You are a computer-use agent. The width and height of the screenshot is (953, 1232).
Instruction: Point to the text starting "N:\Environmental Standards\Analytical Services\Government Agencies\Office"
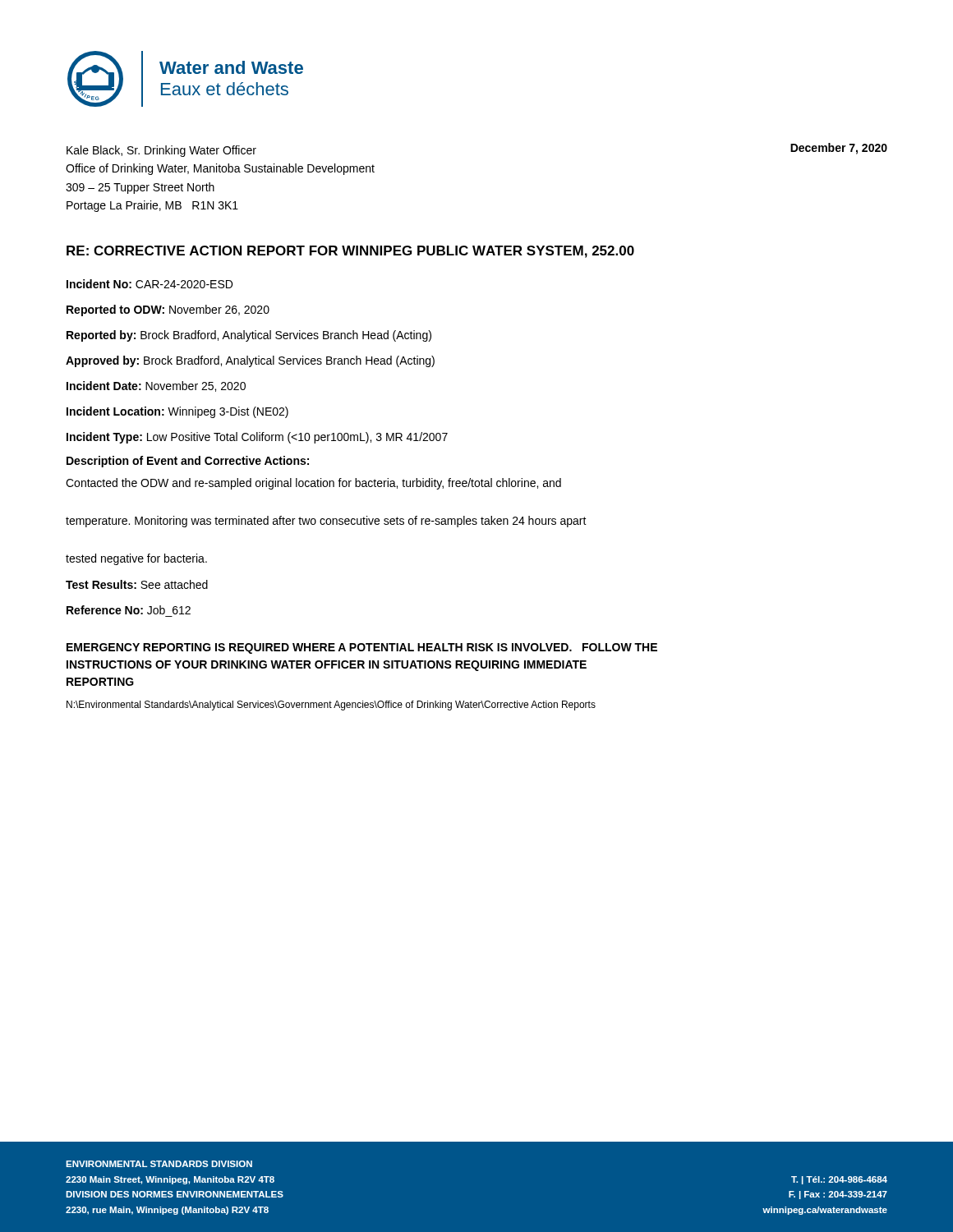tap(331, 705)
